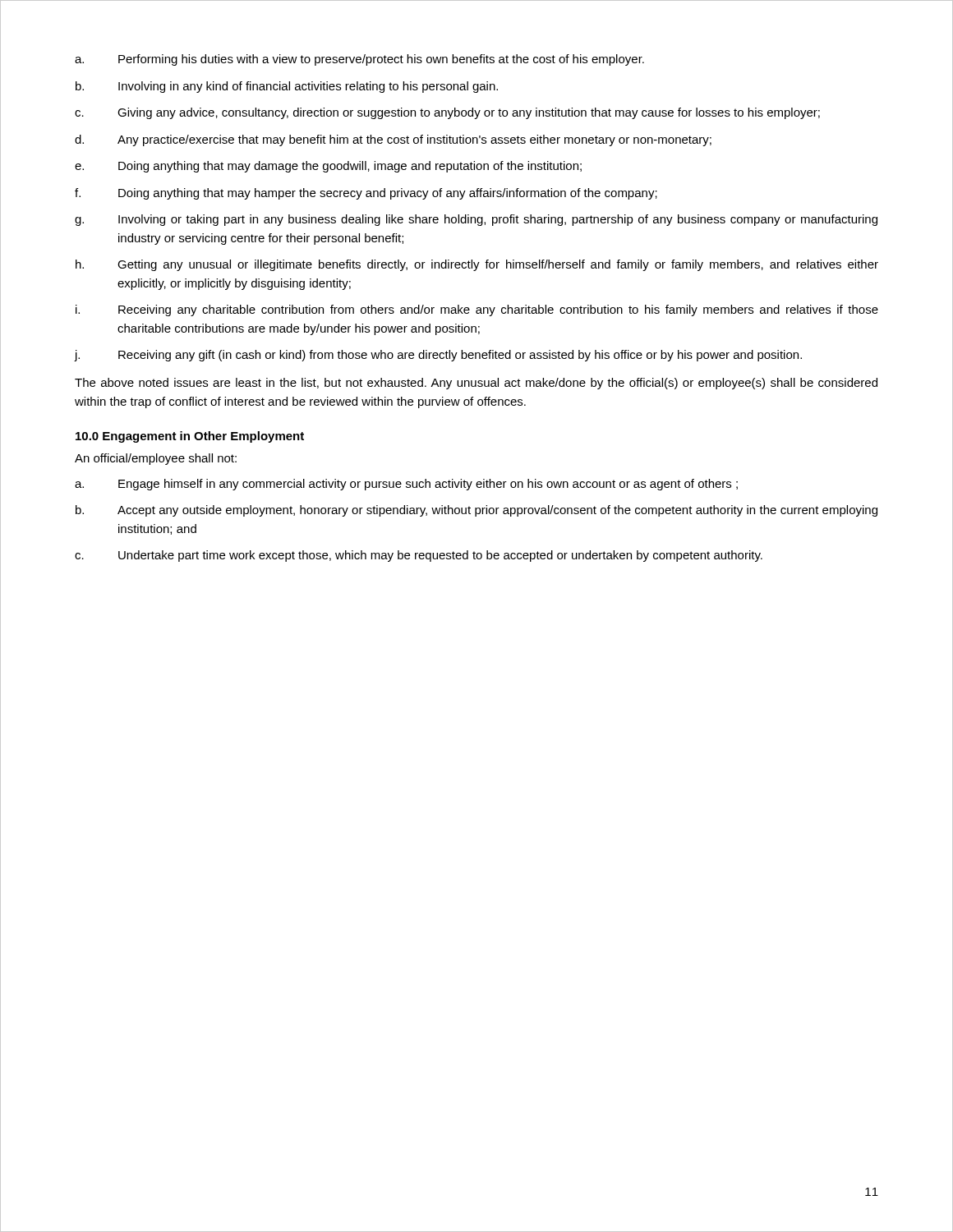This screenshot has height=1232, width=953.
Task: Find the element starting "The above noted"
Action: [476, 391]
